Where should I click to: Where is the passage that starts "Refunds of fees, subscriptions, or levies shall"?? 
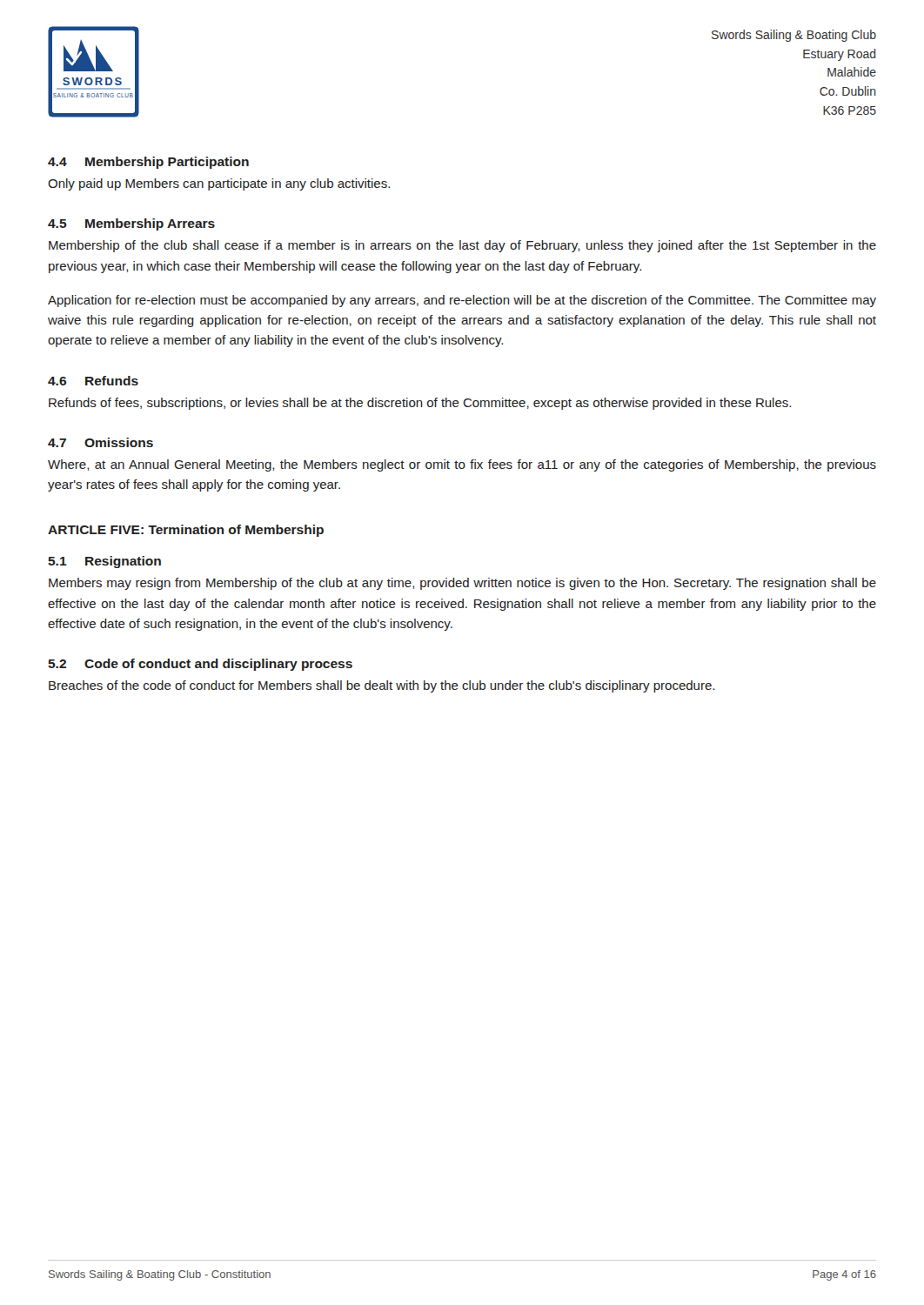pyautogui.click(x=420, y=402)
